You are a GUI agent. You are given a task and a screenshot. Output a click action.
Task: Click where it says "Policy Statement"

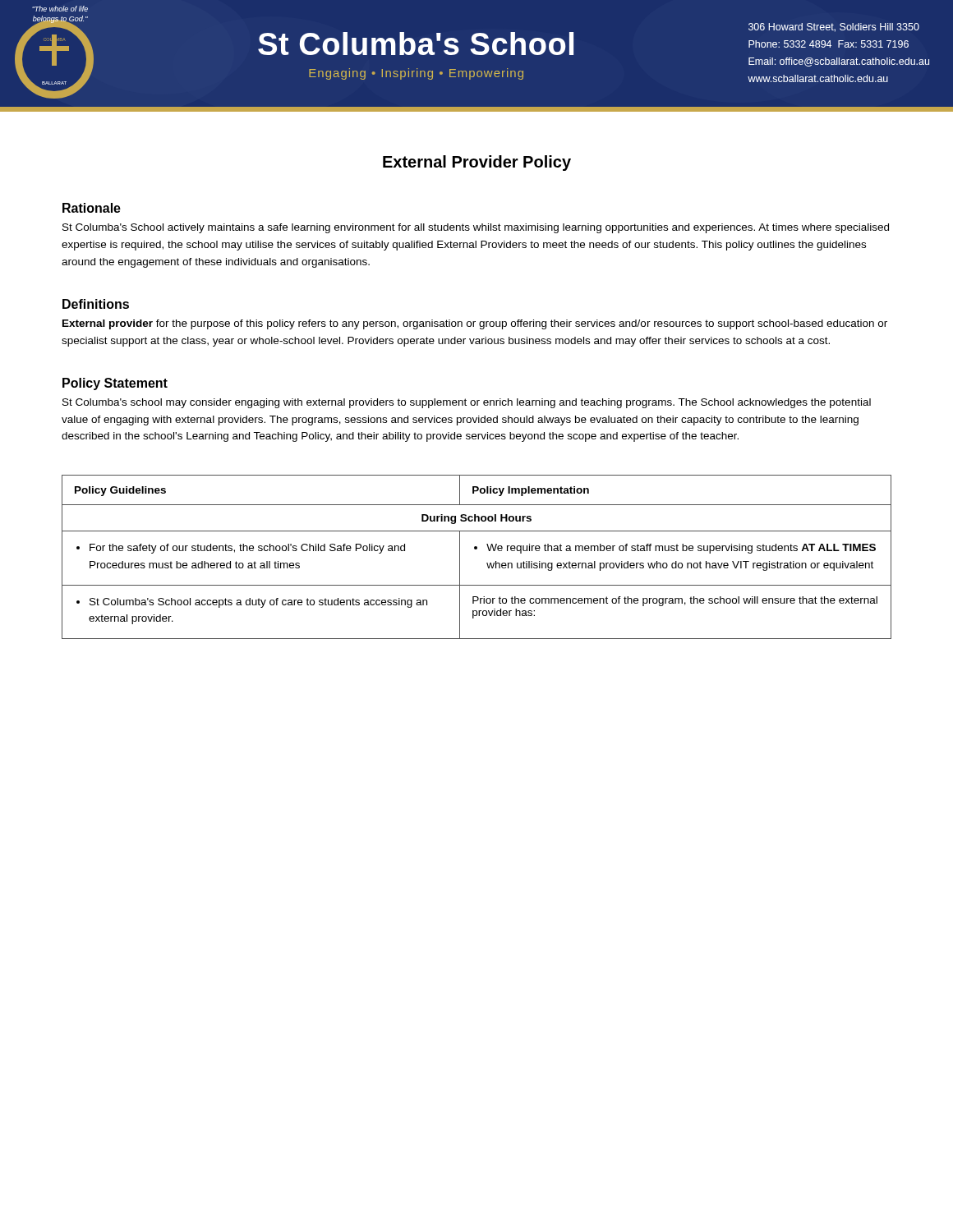pos(115,383)
